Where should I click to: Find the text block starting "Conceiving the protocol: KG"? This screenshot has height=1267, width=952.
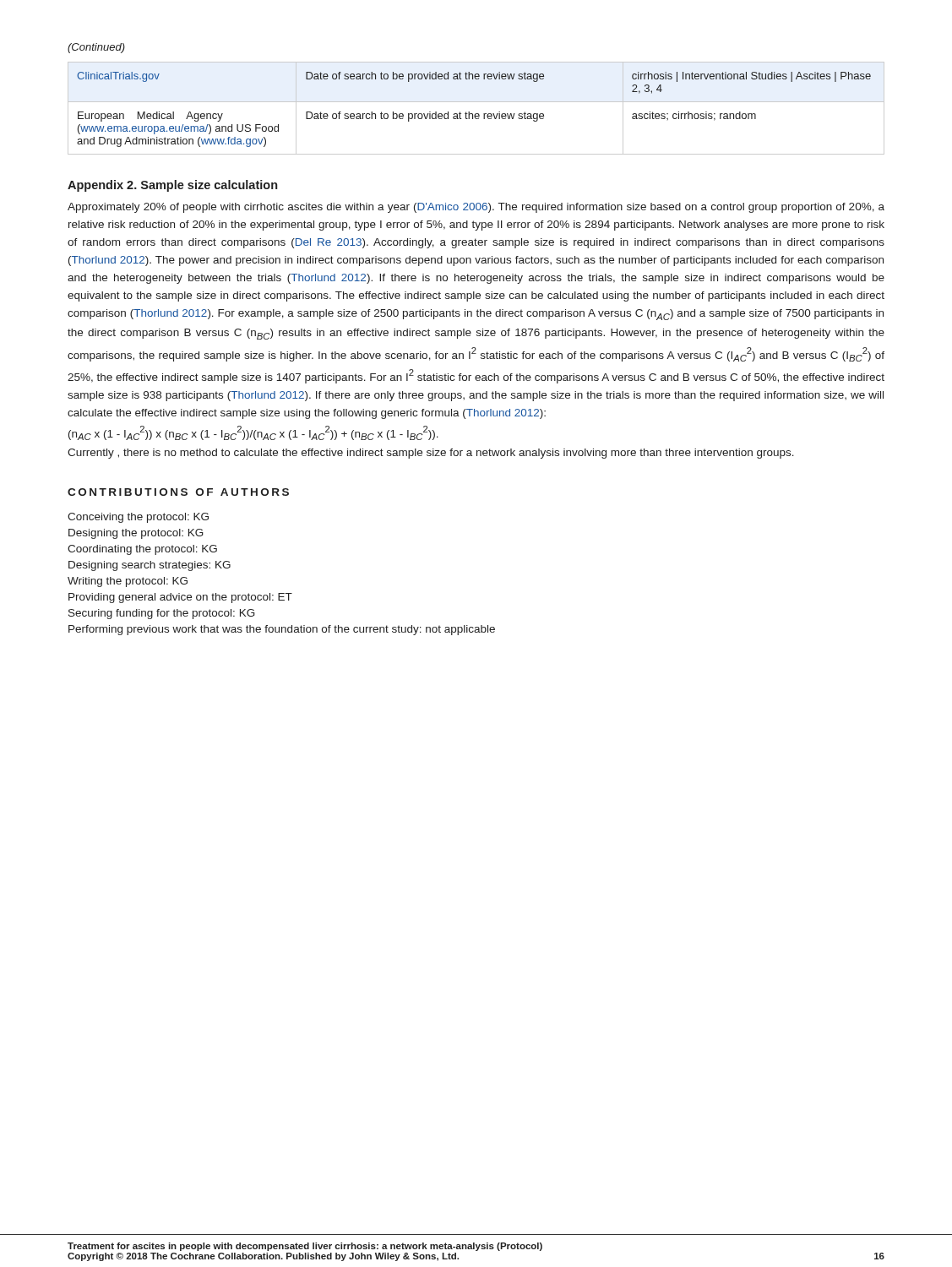click(x=139, y=517)
